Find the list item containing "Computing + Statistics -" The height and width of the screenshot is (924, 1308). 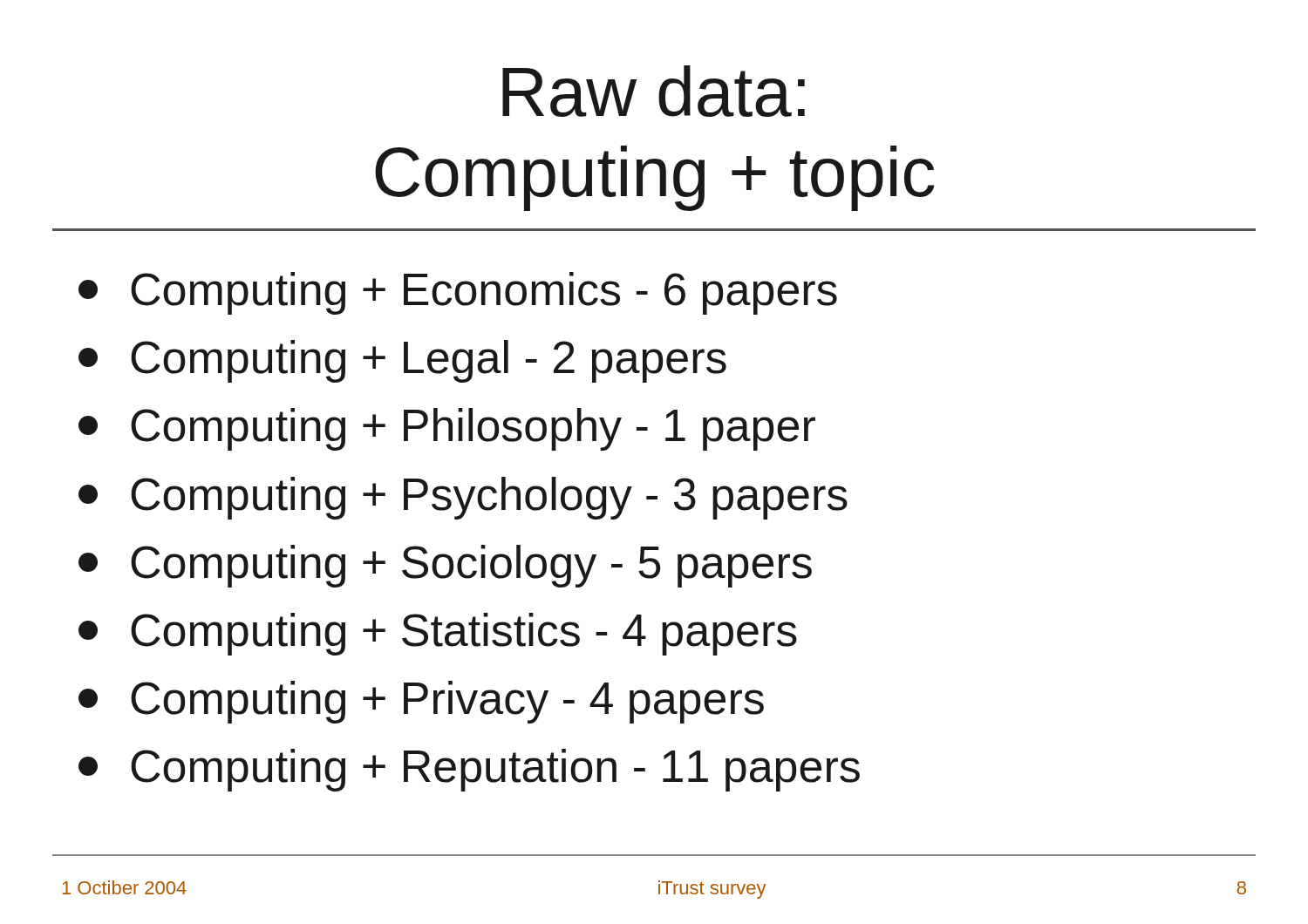pos(438,630)
